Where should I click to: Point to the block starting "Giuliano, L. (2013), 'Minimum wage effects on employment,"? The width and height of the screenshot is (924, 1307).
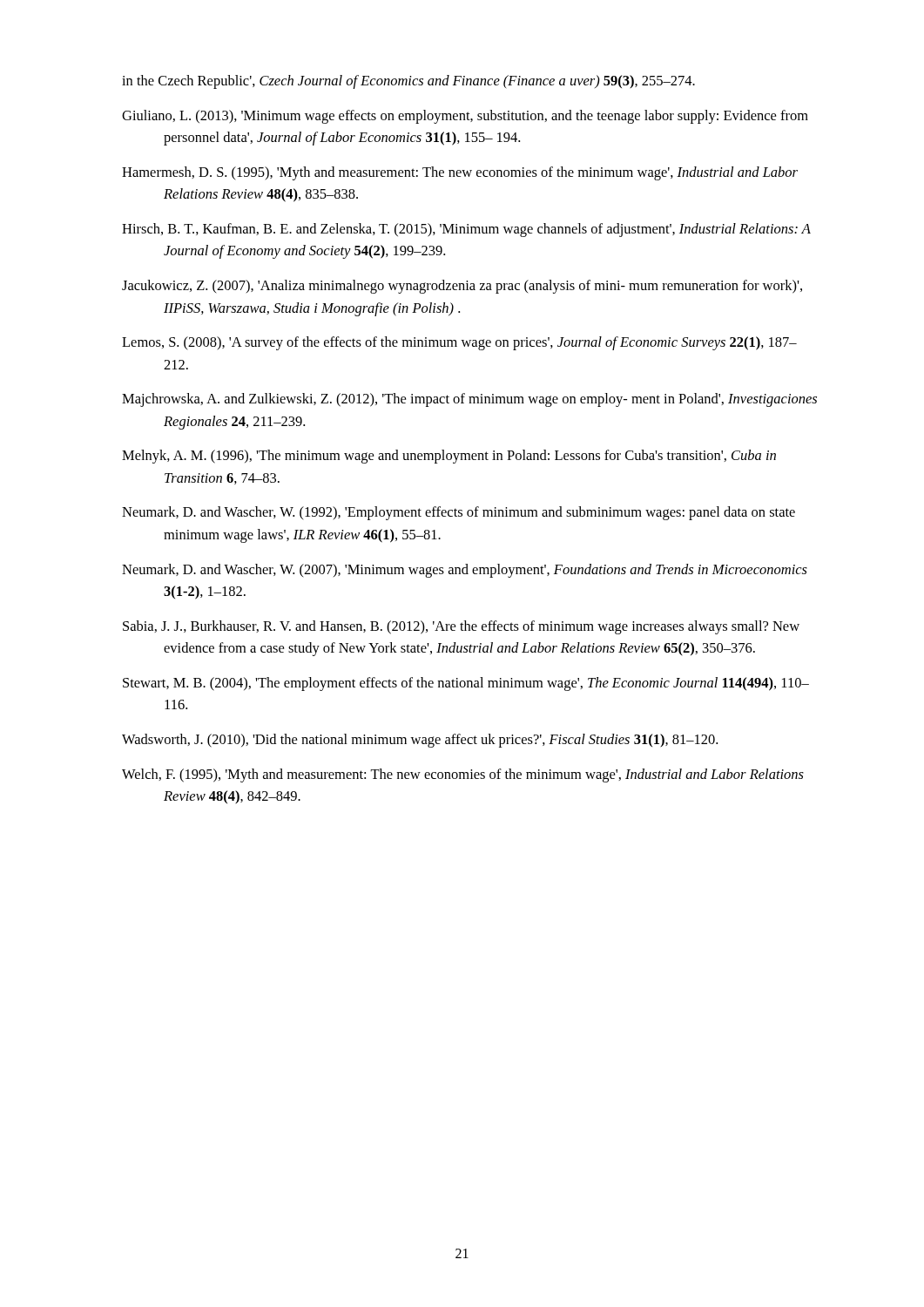pyautogui.click(x=465, y=126)
